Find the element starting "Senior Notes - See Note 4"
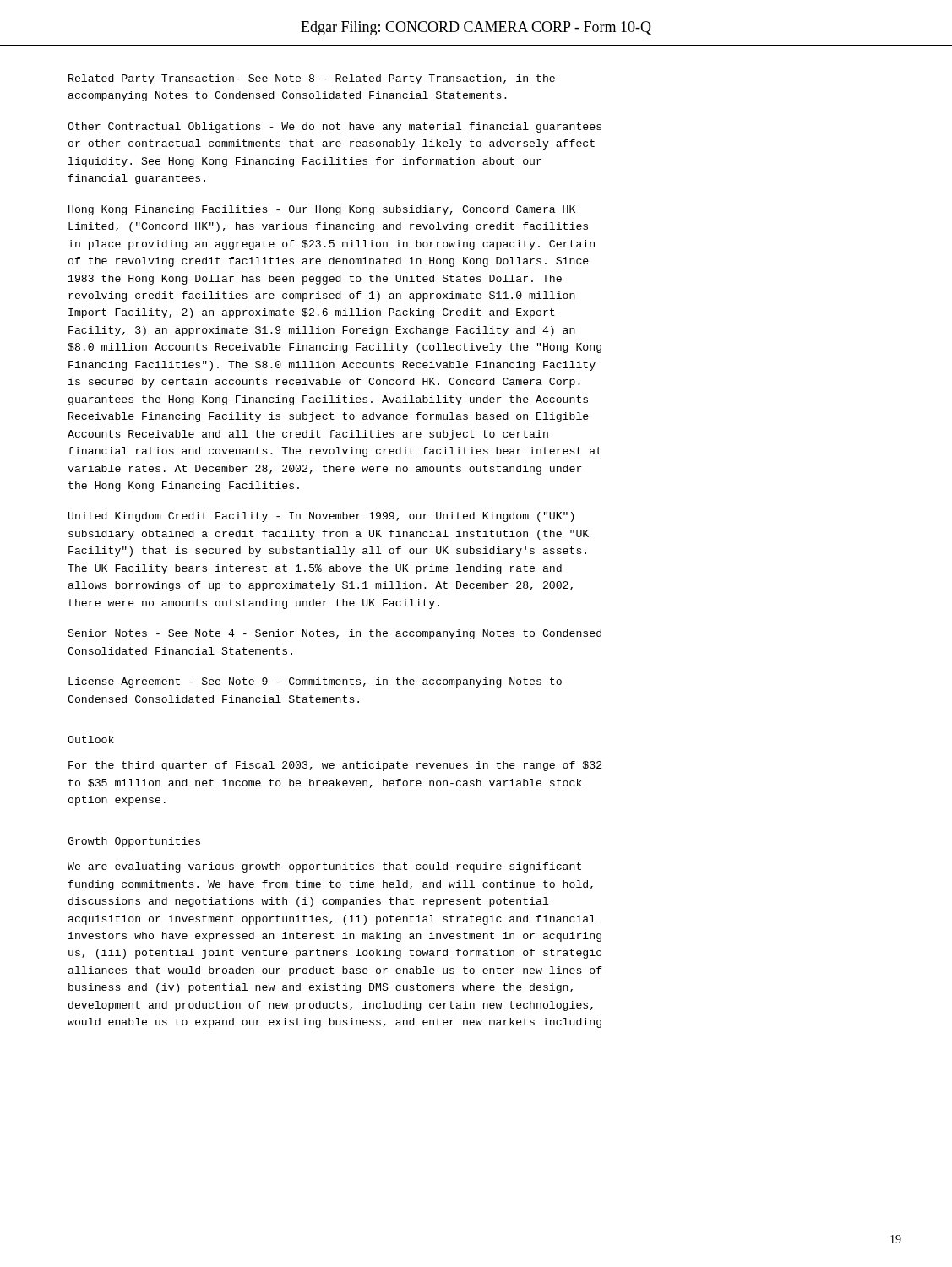Viewport: 952px width, 1267px height. point(335,643)
